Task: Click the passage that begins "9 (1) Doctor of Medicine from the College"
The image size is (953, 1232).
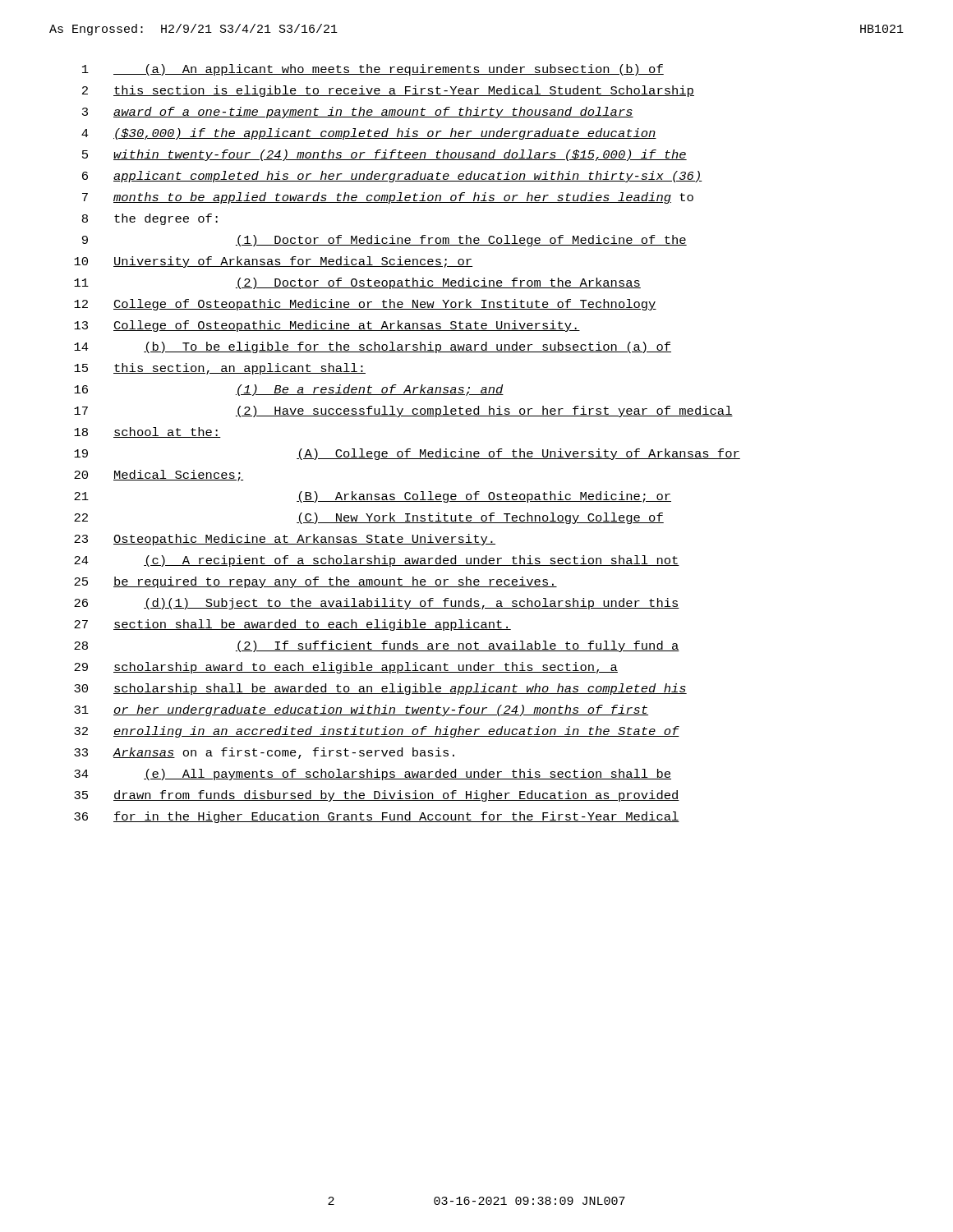Action: pos(476,241)
